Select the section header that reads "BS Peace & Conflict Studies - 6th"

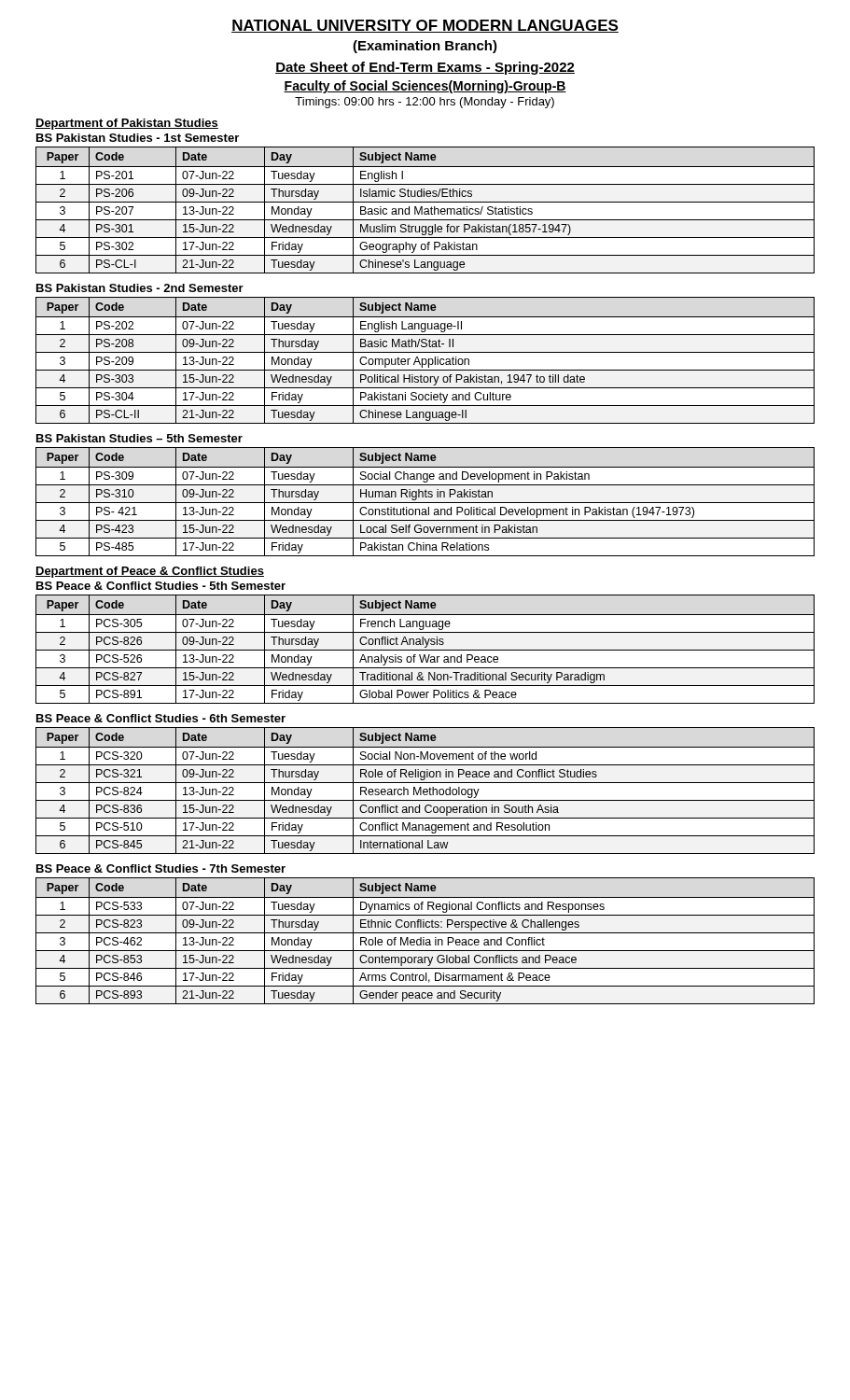pos(425,718)
